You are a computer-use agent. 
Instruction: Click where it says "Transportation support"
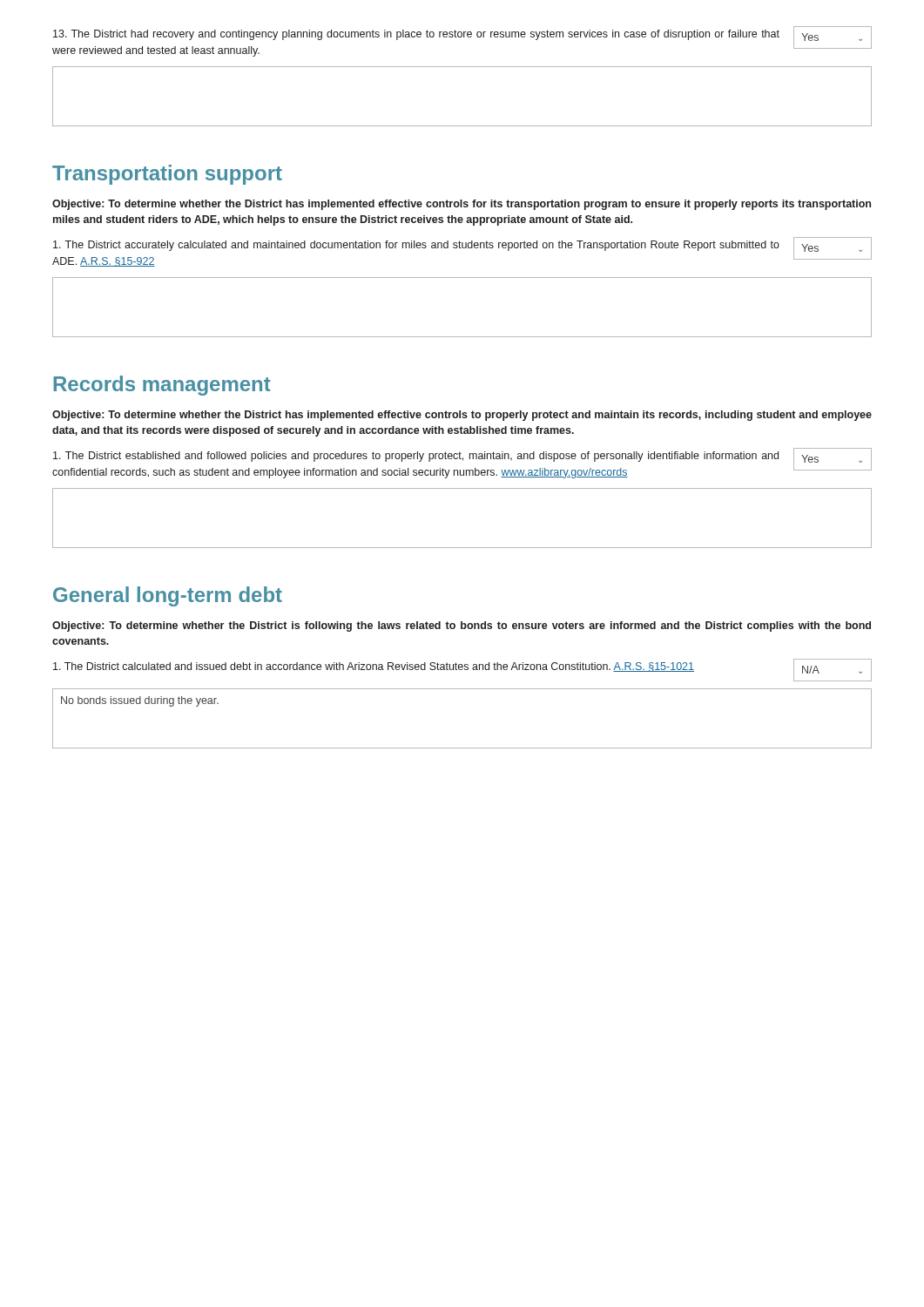point(167,173)
